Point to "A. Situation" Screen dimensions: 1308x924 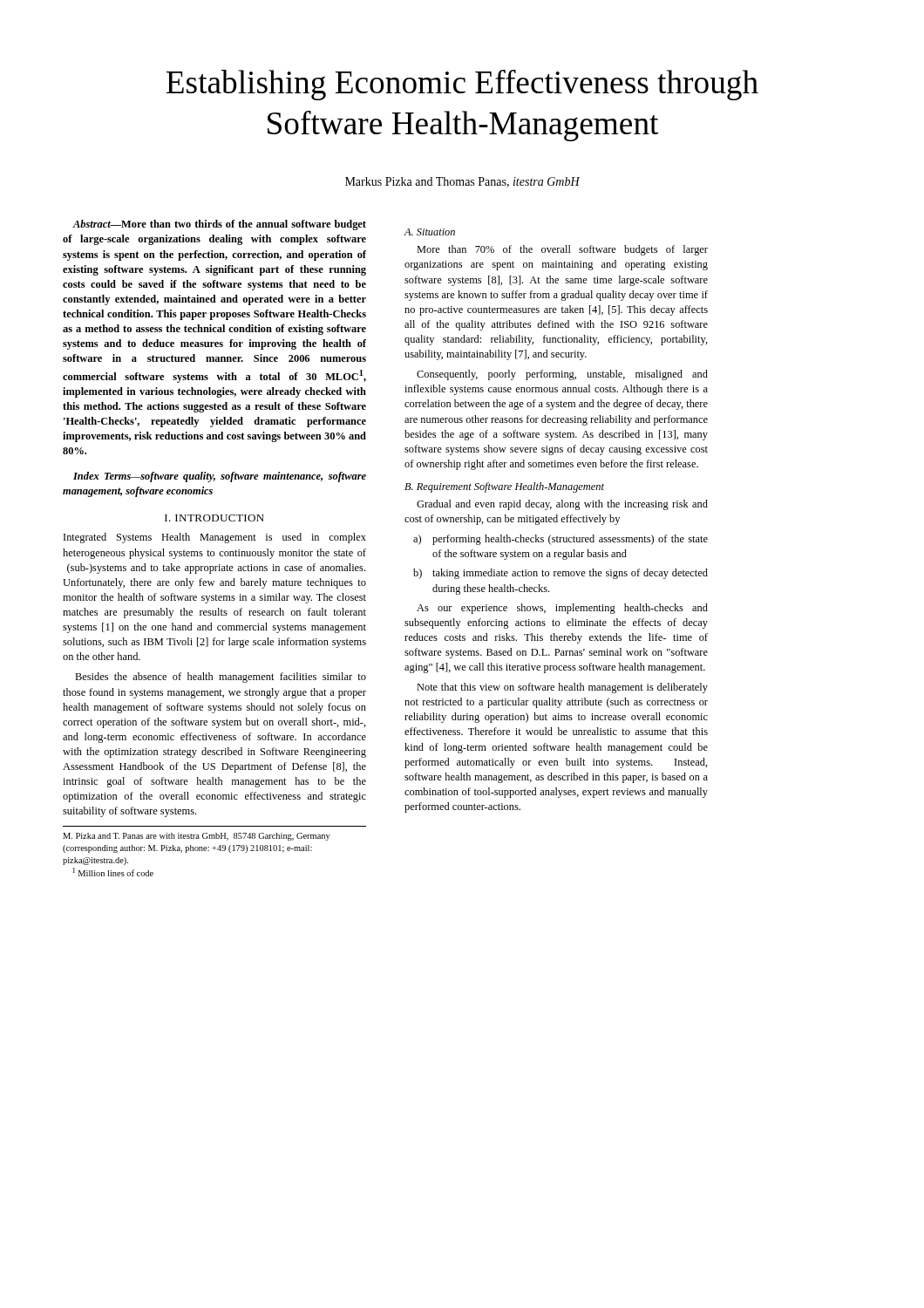click(x=430, y=232)
